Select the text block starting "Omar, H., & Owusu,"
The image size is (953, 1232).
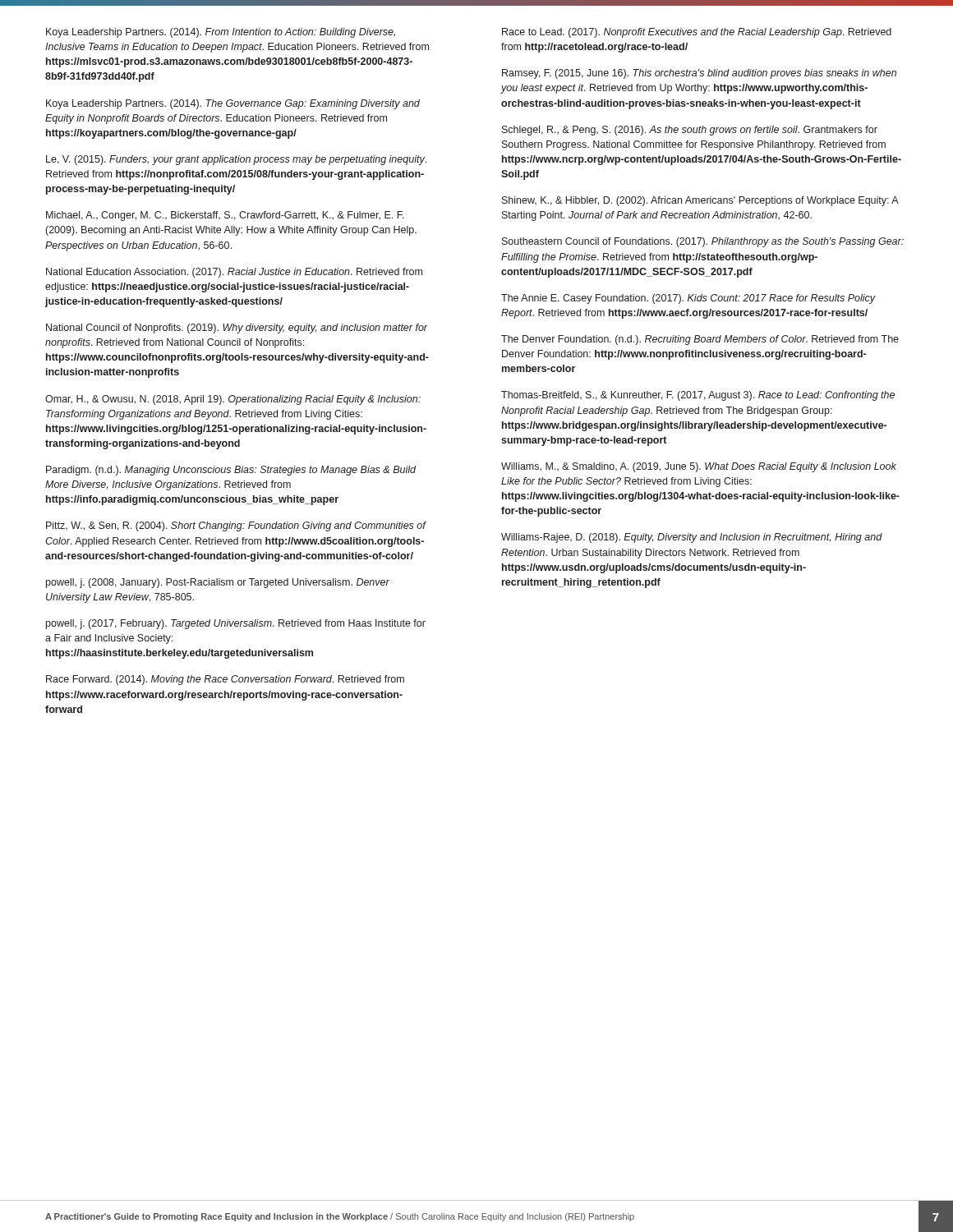[236, 421]
